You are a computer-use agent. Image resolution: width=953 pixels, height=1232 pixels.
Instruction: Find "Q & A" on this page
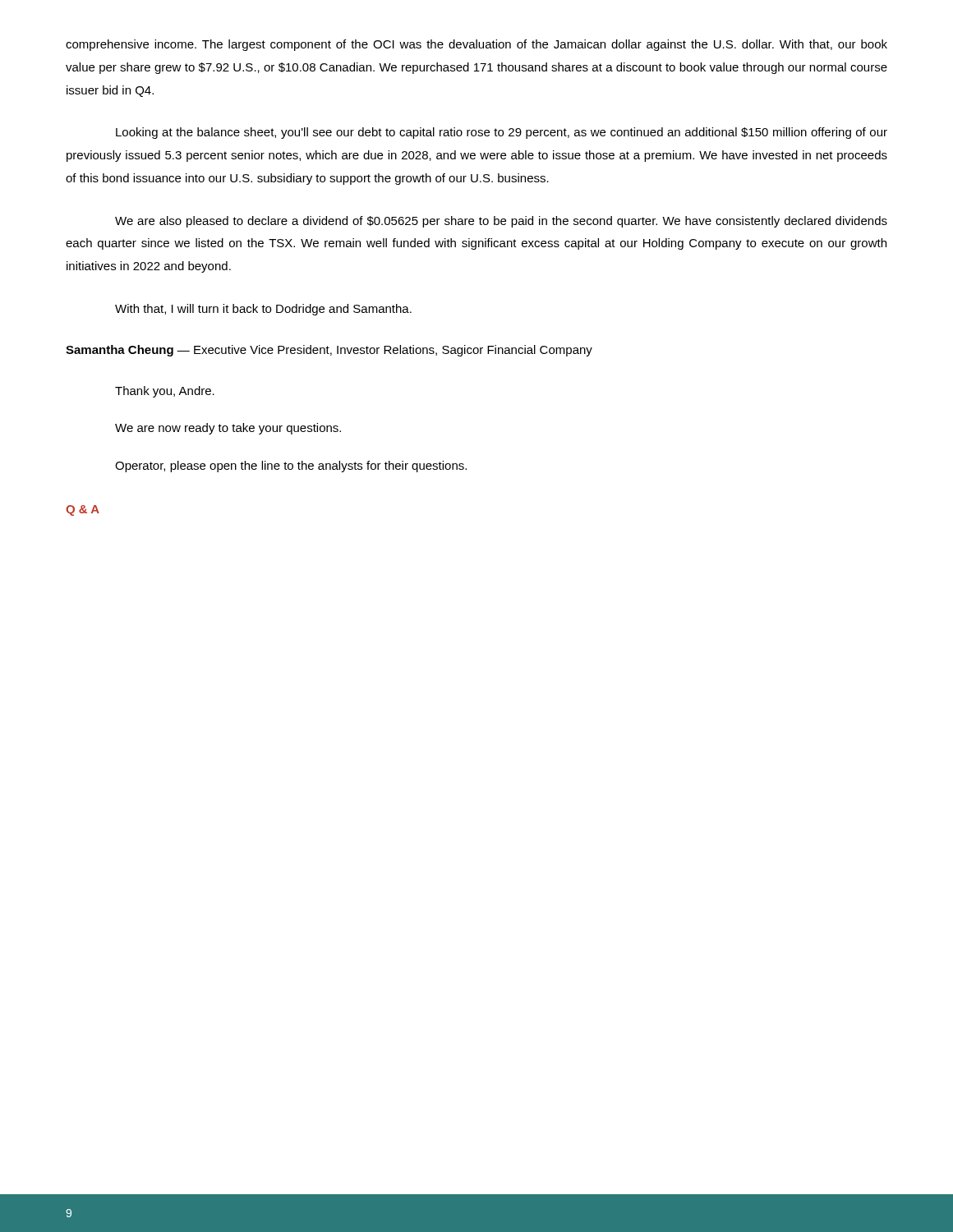[83, 509]
